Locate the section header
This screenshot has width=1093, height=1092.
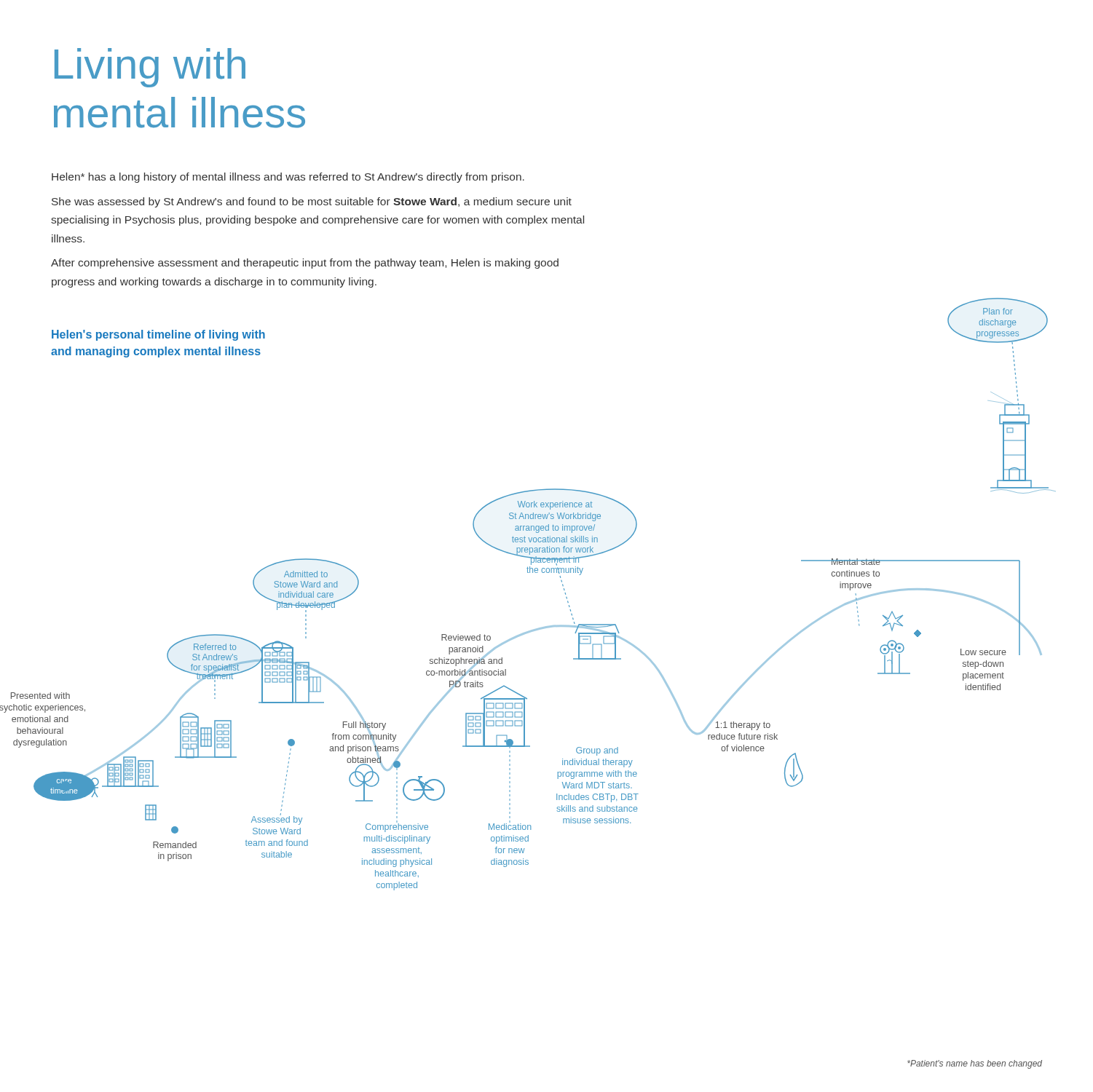[x=158, y=343]
